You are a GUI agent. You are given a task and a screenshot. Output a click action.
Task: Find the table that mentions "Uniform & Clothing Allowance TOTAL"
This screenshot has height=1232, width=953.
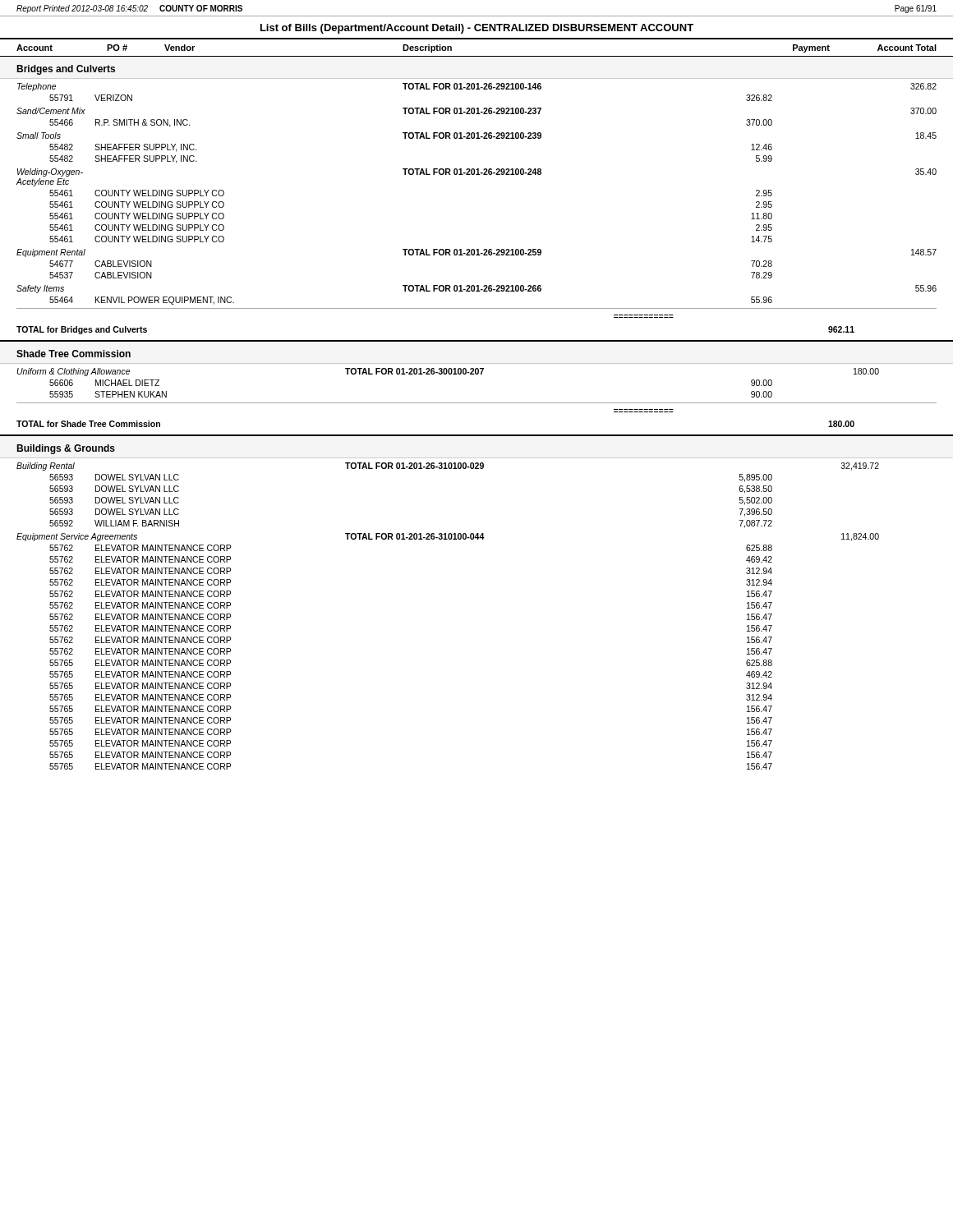tap(476, 397)
